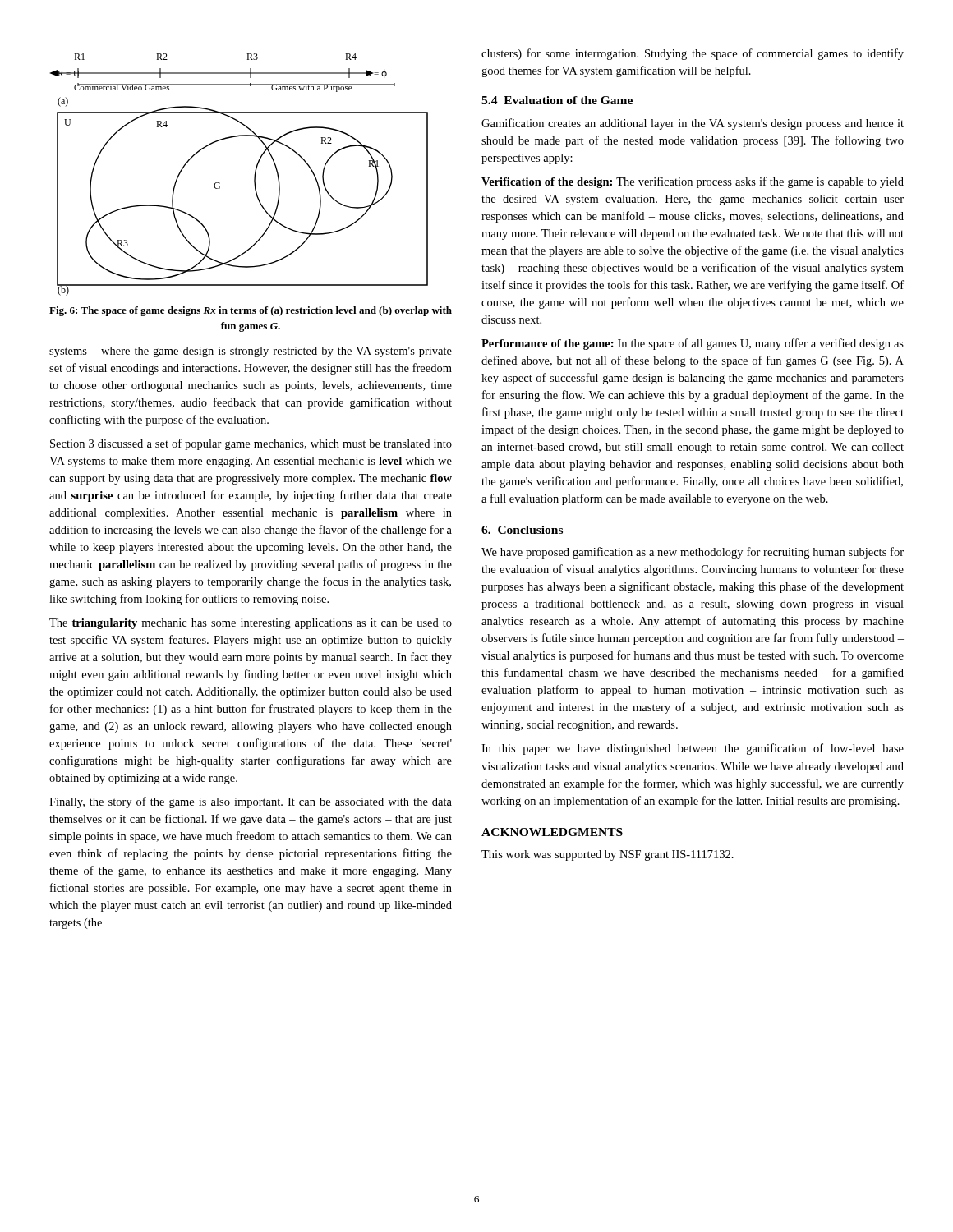Click on the text block with the text "We have proposed"

pos(693,639)
